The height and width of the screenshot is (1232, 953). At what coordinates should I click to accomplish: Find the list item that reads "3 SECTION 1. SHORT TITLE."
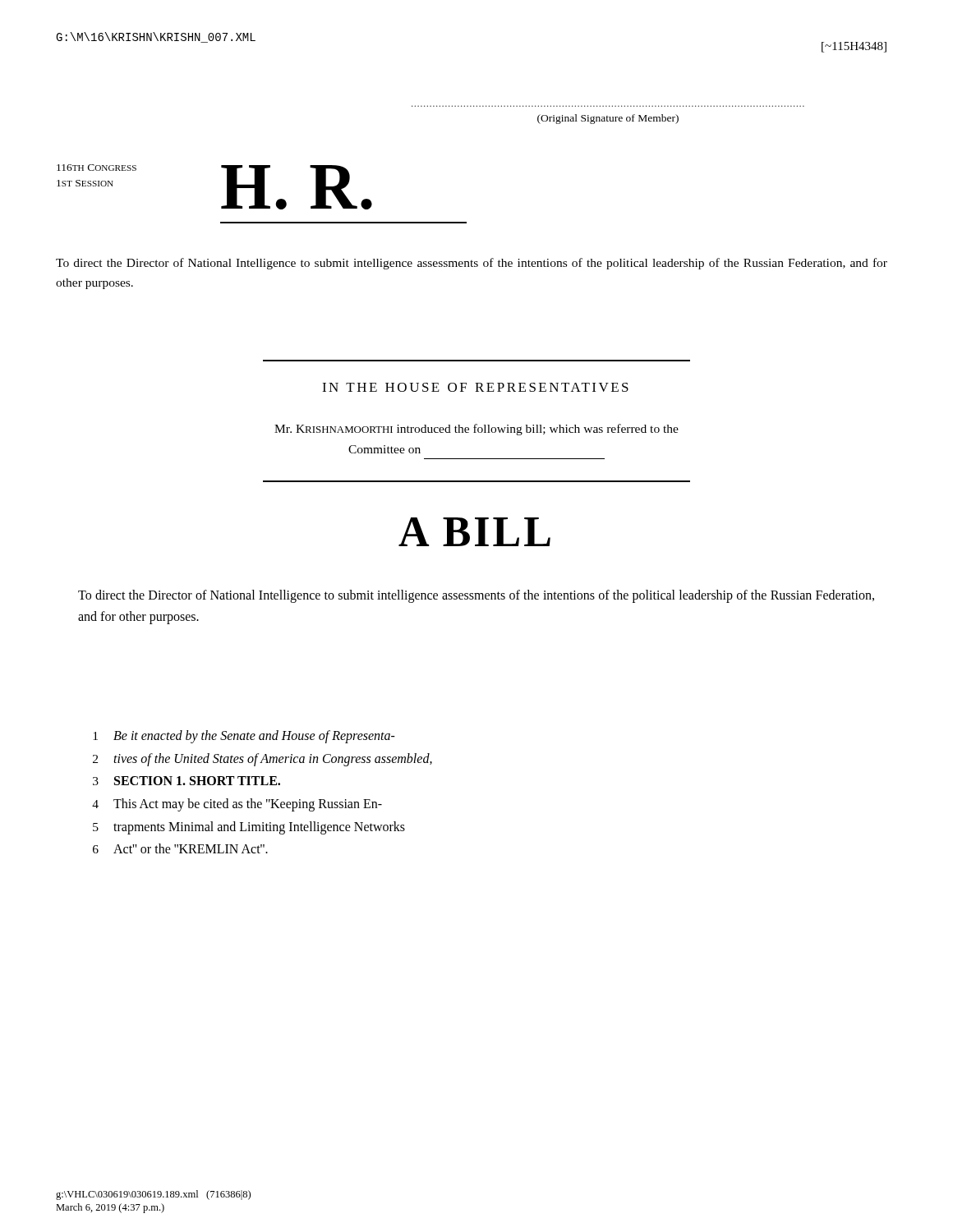click(186, 781)
